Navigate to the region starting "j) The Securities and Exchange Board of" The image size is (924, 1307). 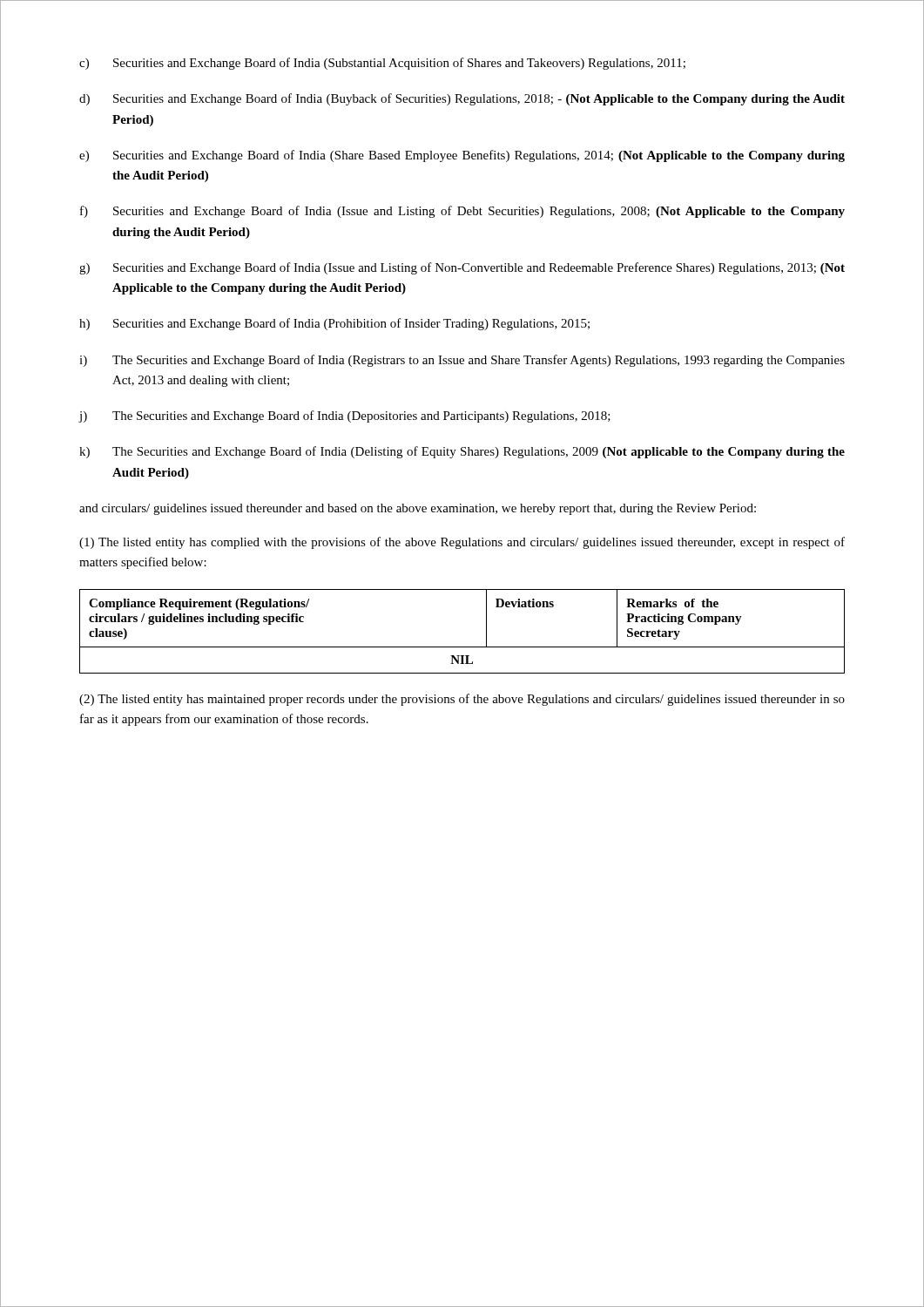click(462, 416)
